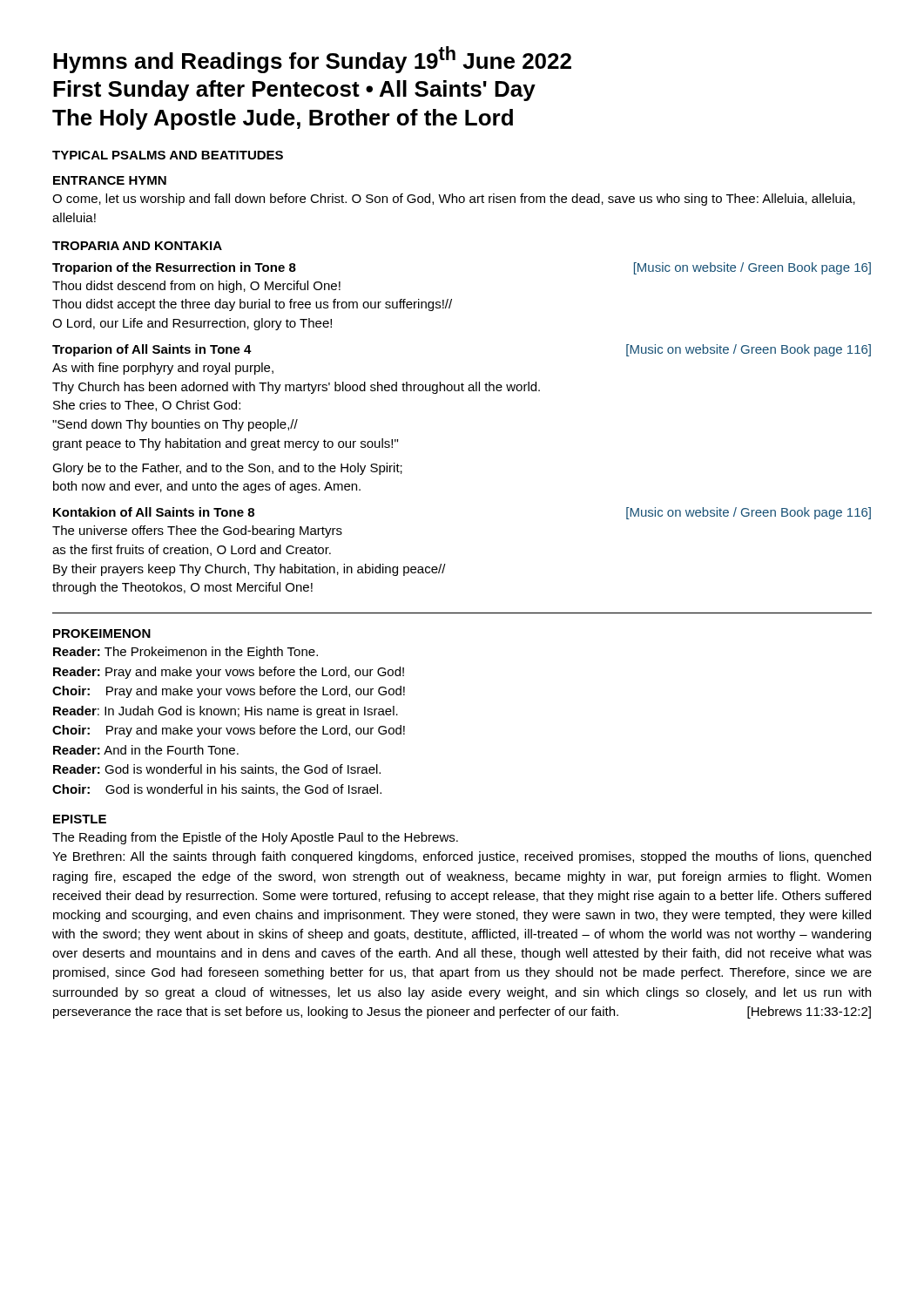
Task: Click the passage that begins "The universe offers"
Action: [249, 559]
